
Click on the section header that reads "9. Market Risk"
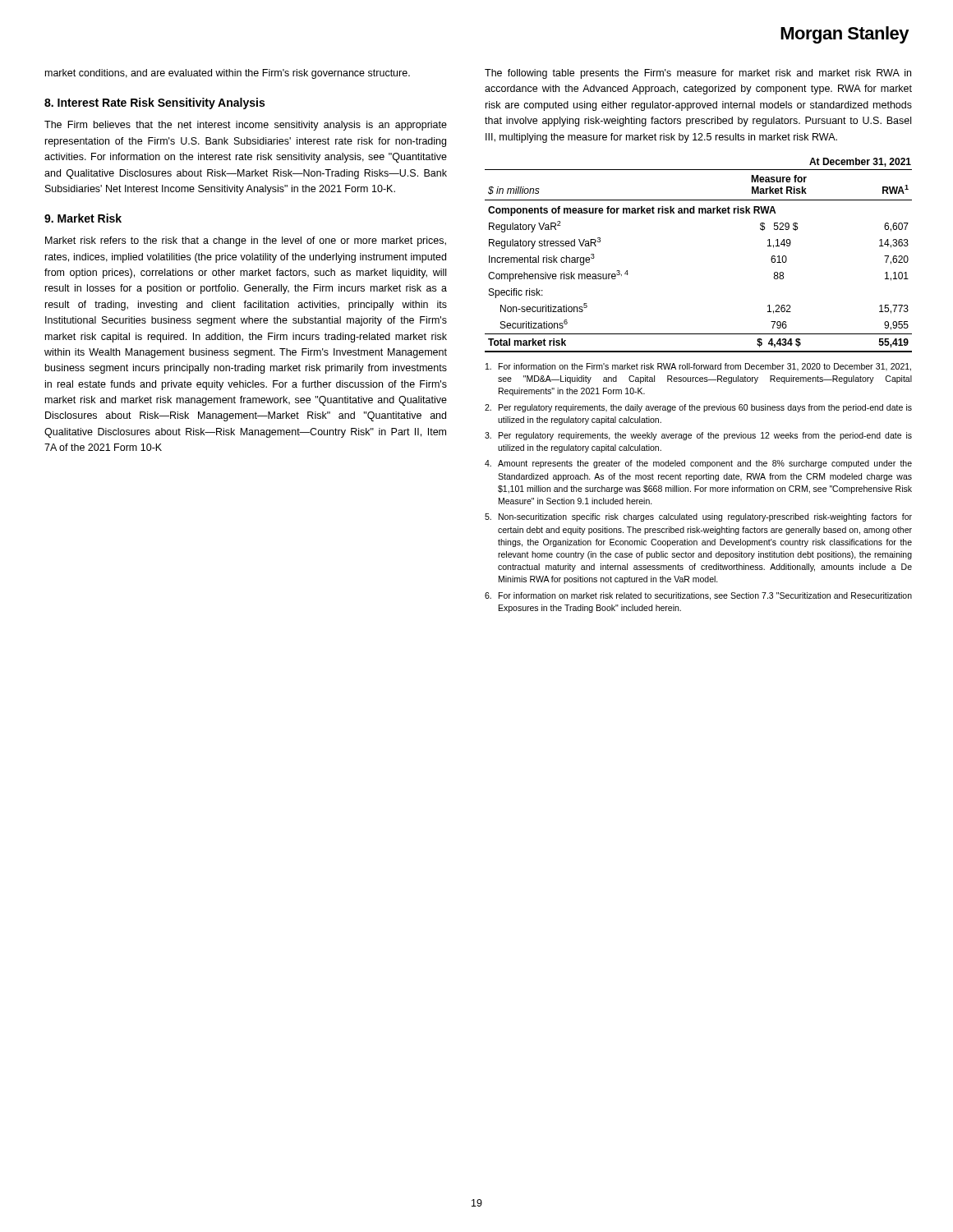83,219
